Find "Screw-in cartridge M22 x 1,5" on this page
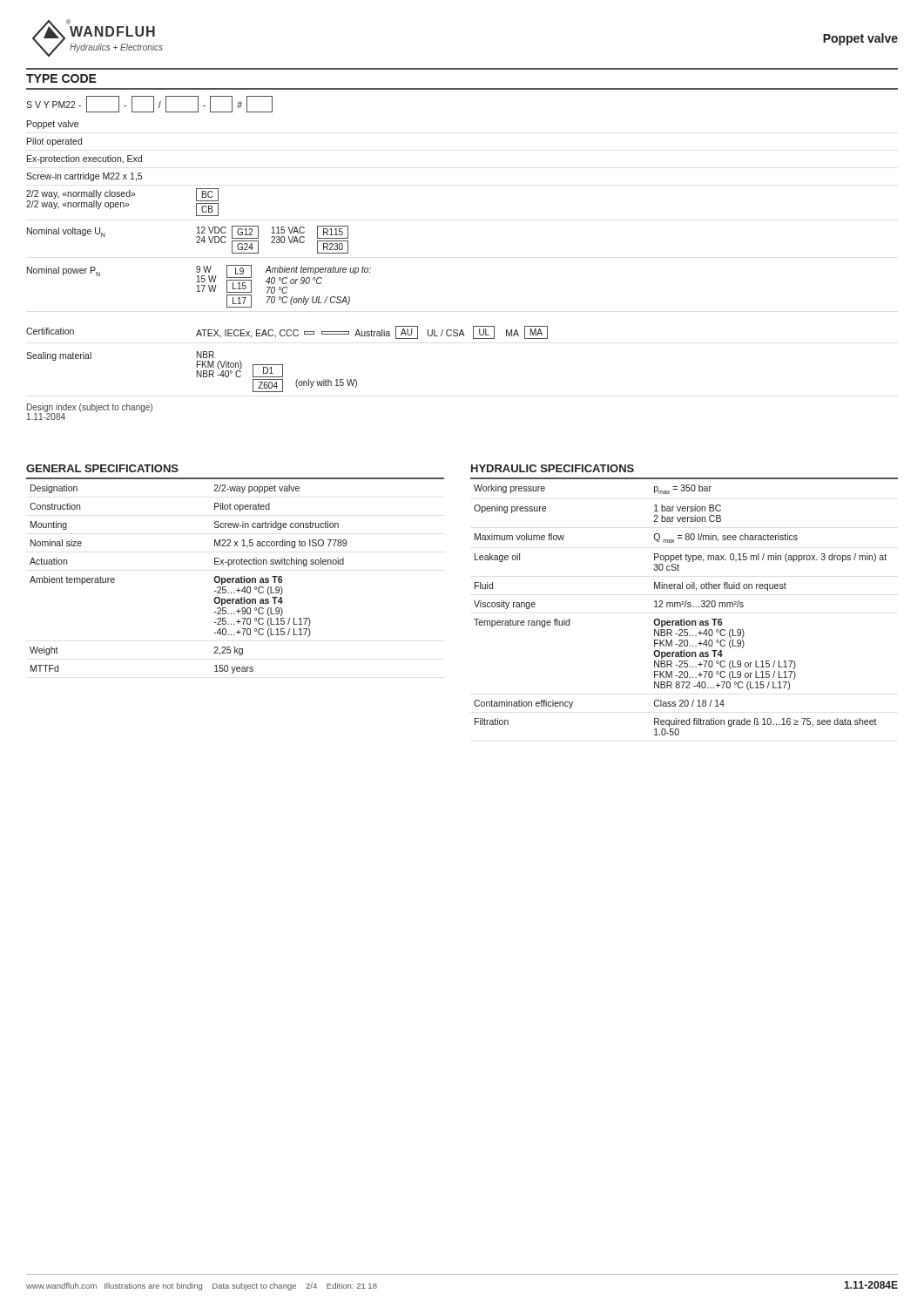924x1307 pixels. [x=111, y=176]
